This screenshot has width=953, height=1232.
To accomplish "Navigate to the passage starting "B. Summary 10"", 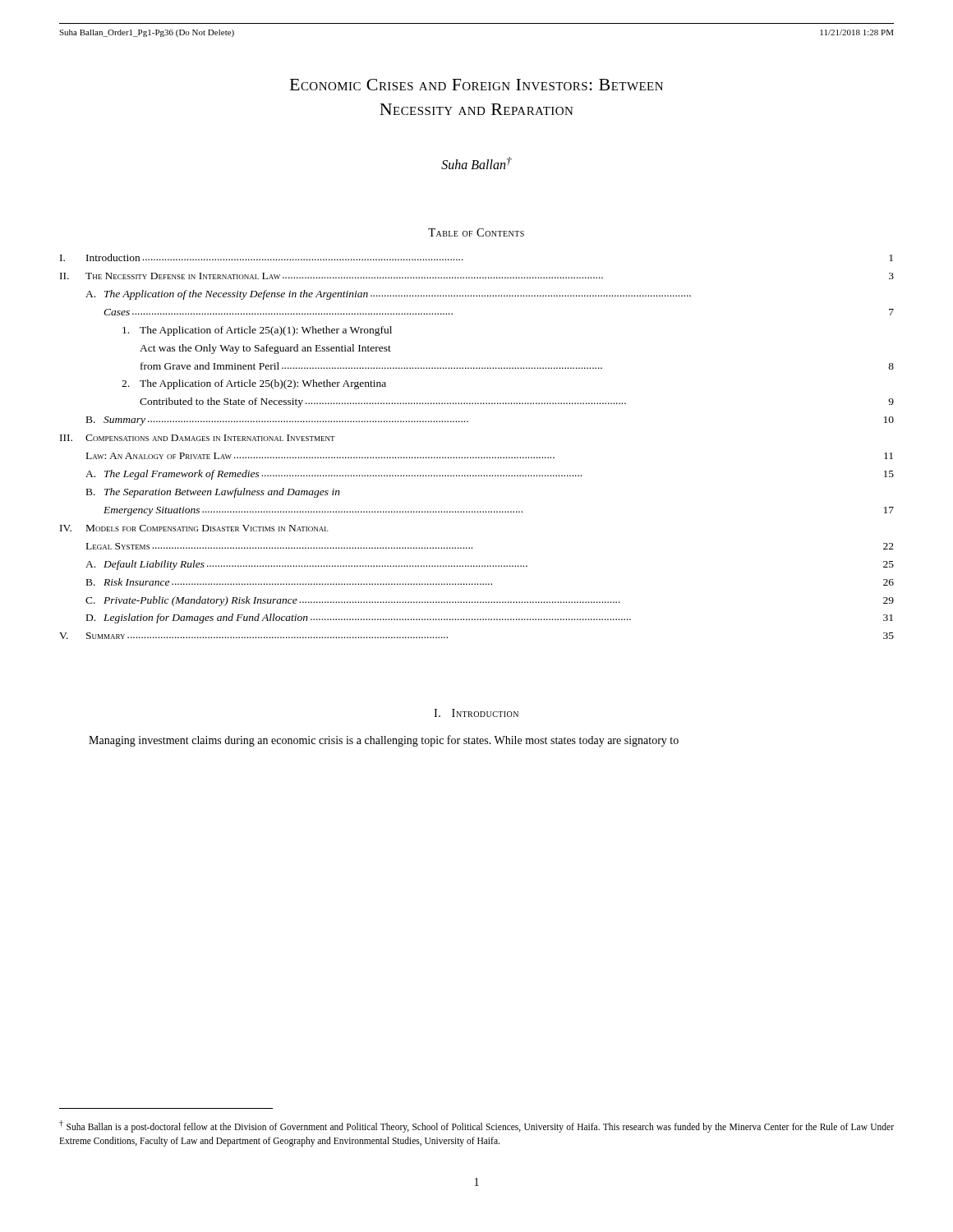I will point(142,421).
